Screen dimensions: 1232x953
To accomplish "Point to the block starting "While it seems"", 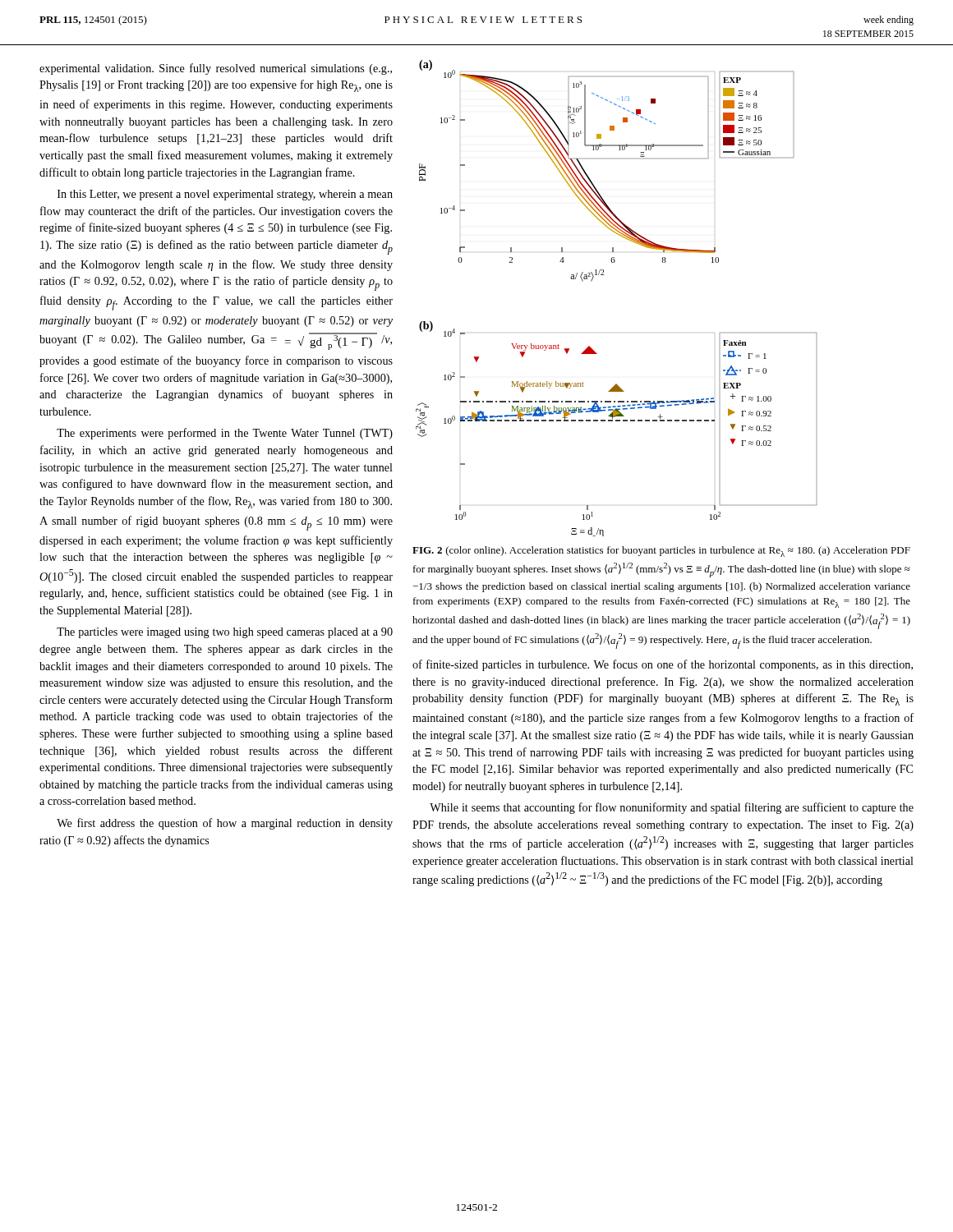I will [663, 844].
